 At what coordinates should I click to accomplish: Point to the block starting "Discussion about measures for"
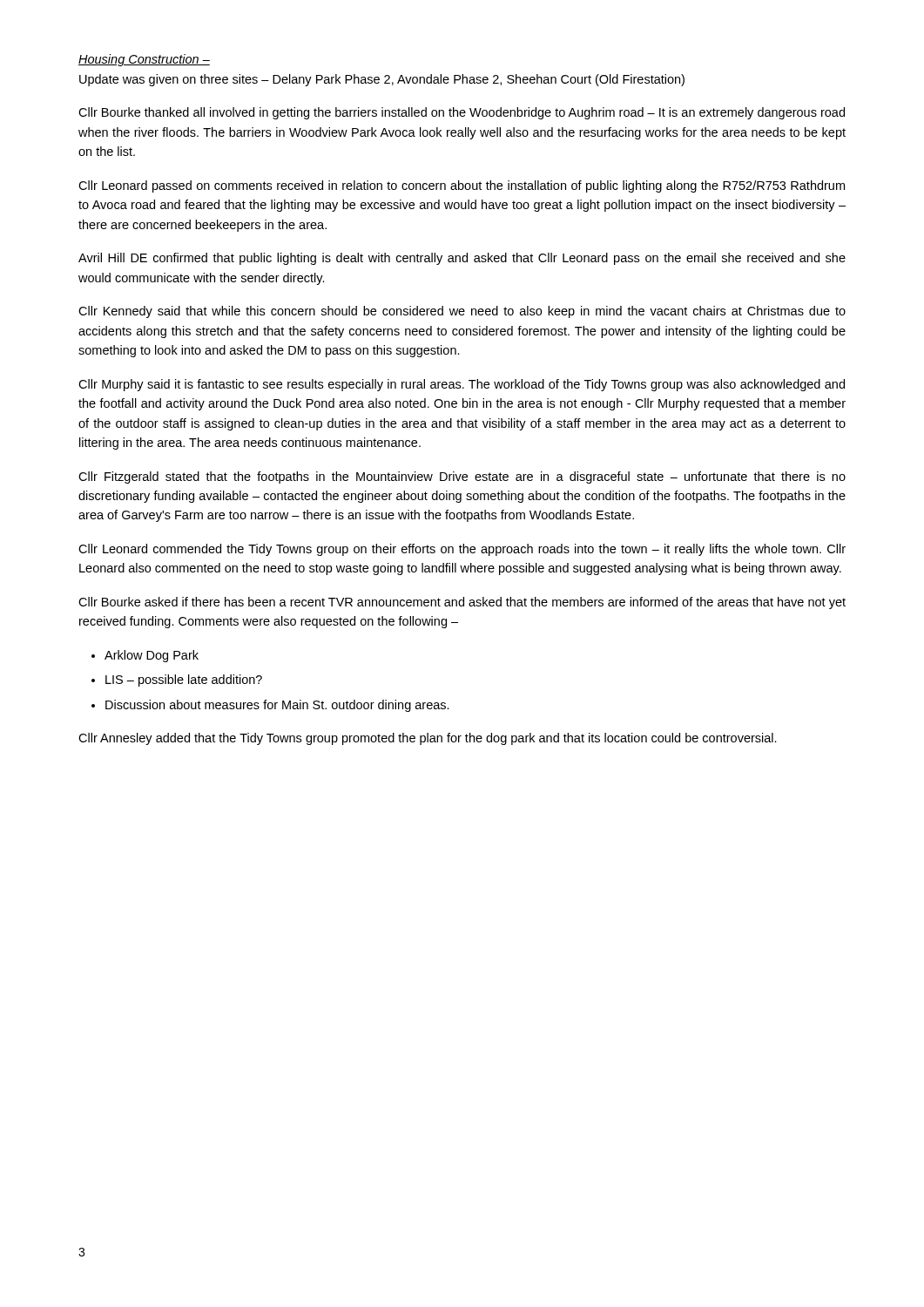point(277,705)
